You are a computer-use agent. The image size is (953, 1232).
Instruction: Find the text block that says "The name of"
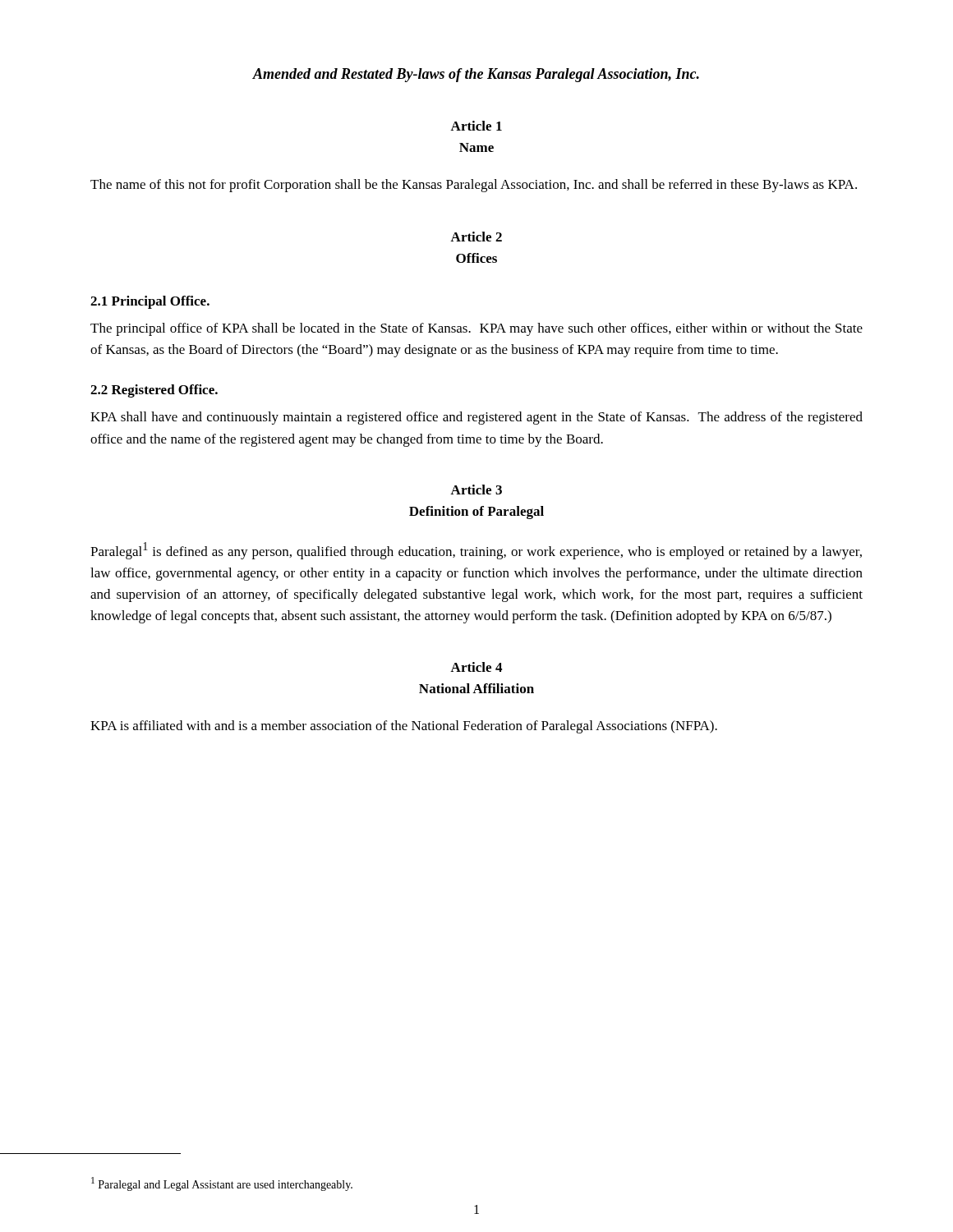[474, 184]
